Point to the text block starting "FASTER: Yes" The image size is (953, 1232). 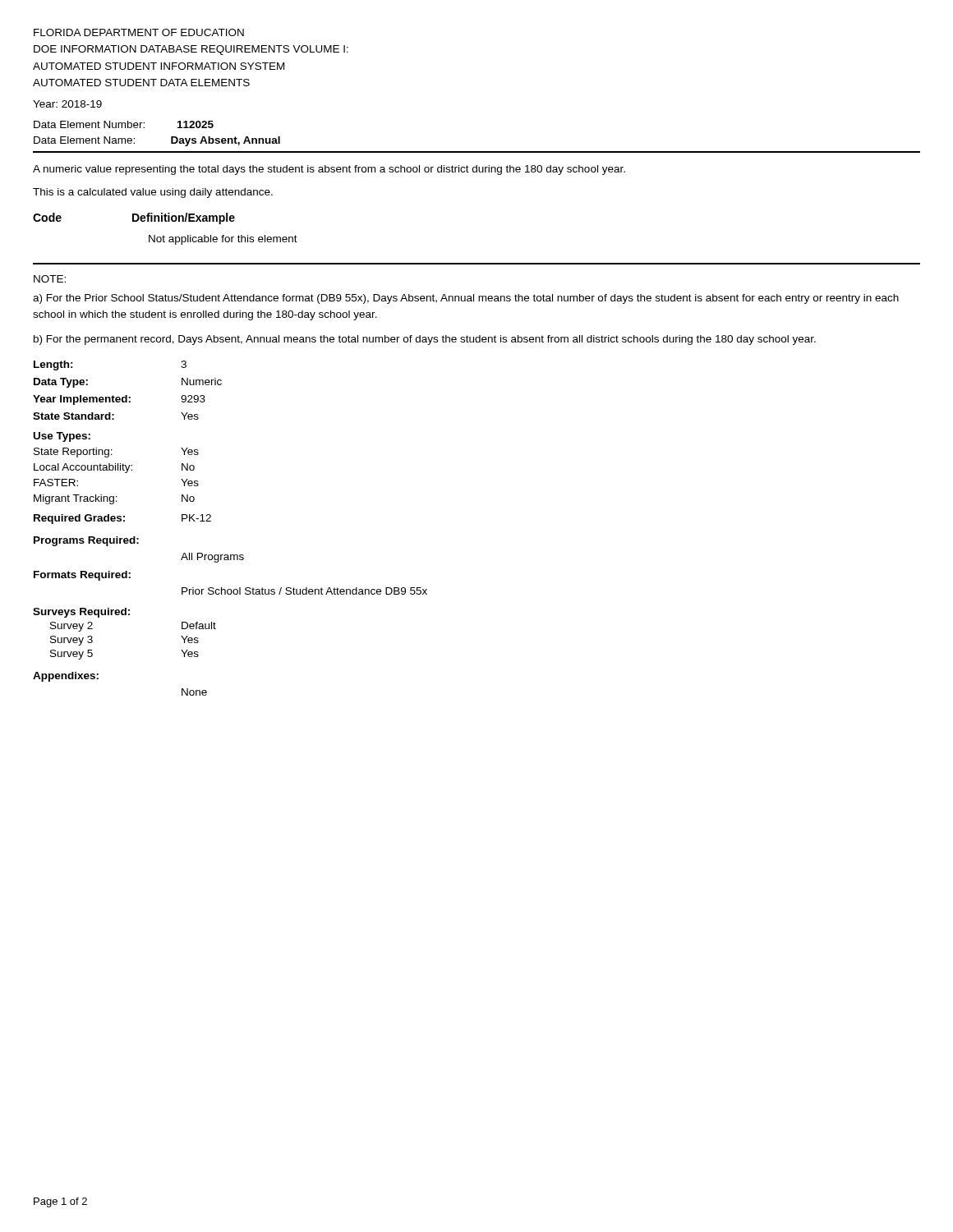coord(48,482)
